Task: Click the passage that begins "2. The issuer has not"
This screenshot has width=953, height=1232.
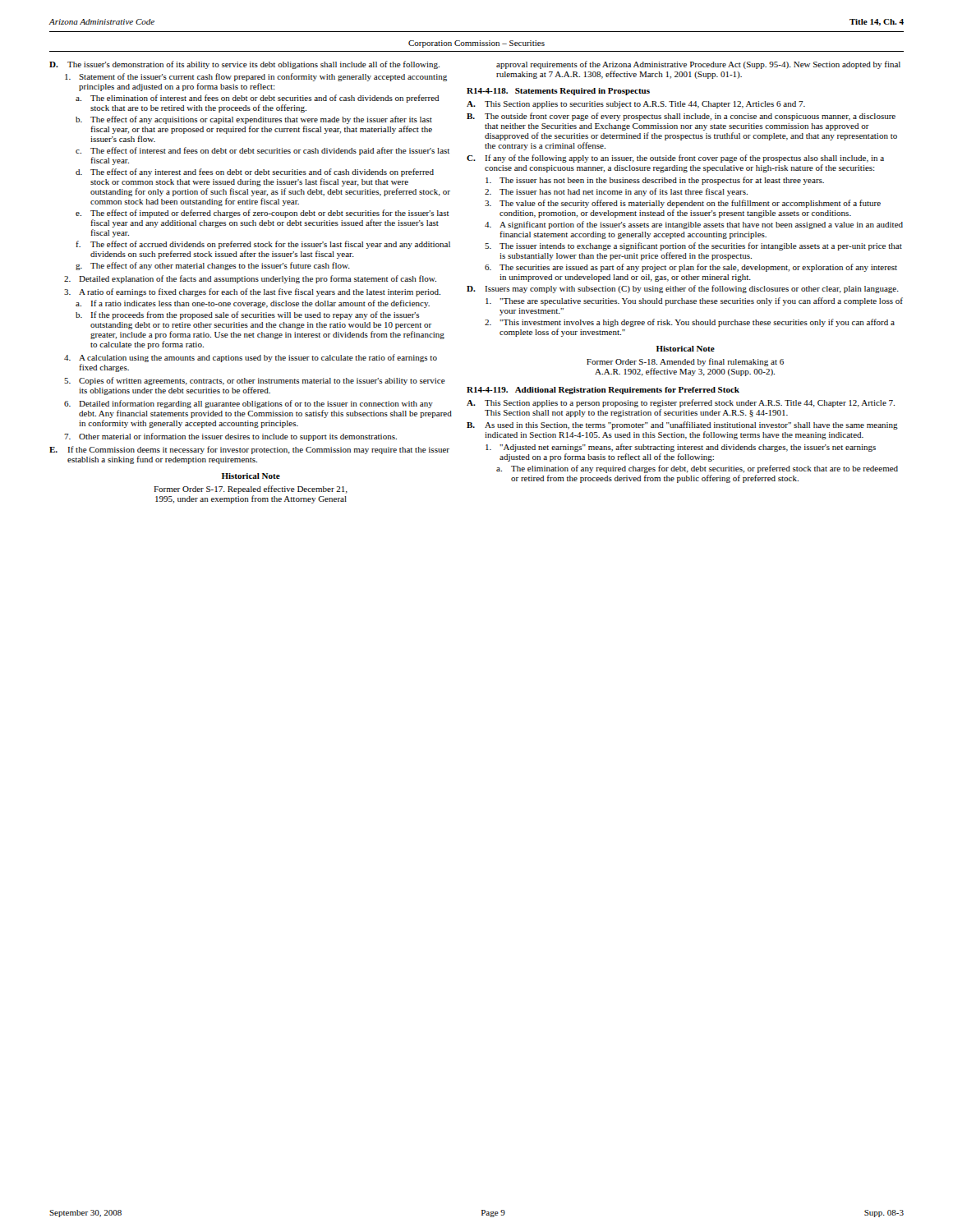Action: point(616,191)
